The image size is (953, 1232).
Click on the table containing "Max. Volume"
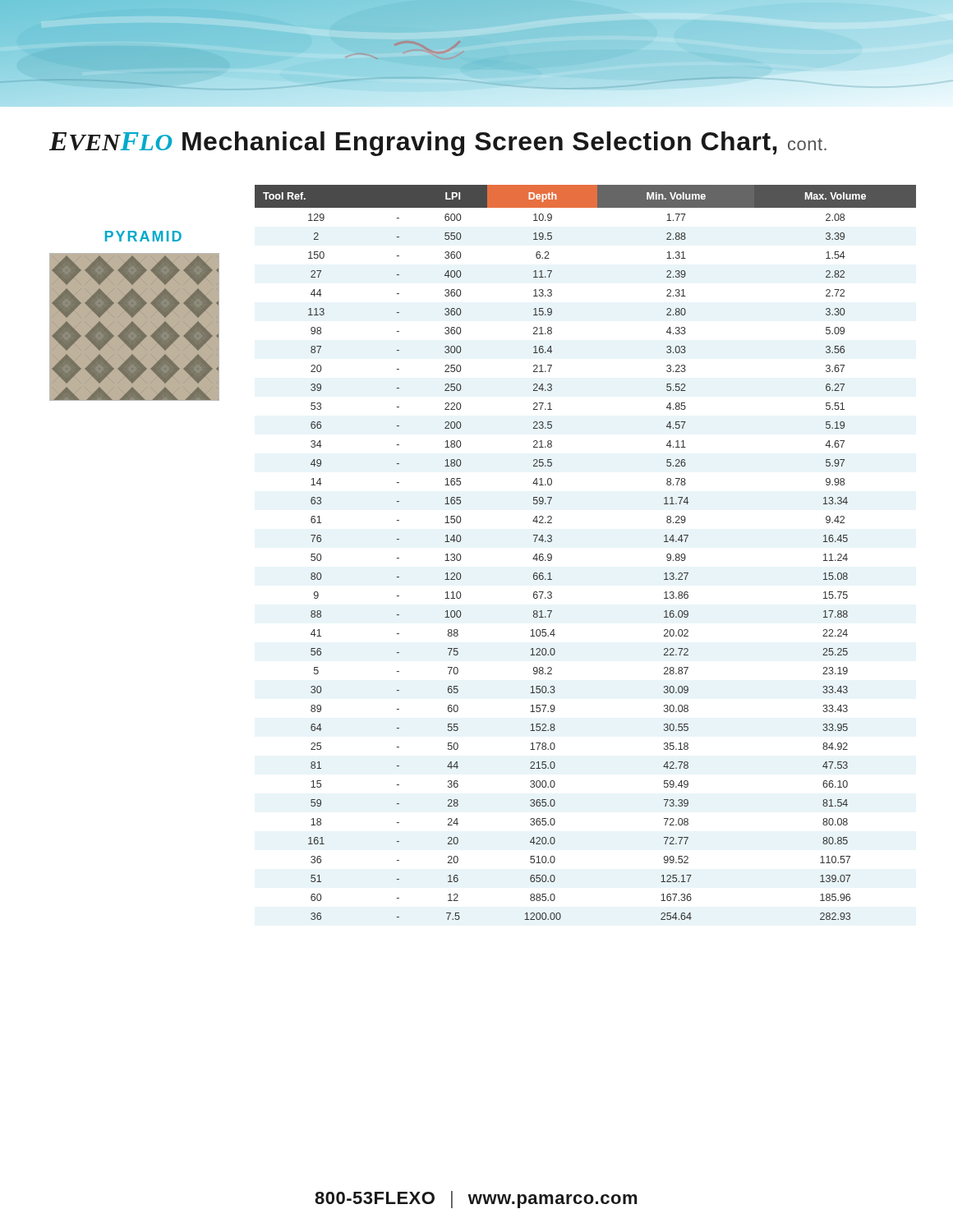(585, 555)
